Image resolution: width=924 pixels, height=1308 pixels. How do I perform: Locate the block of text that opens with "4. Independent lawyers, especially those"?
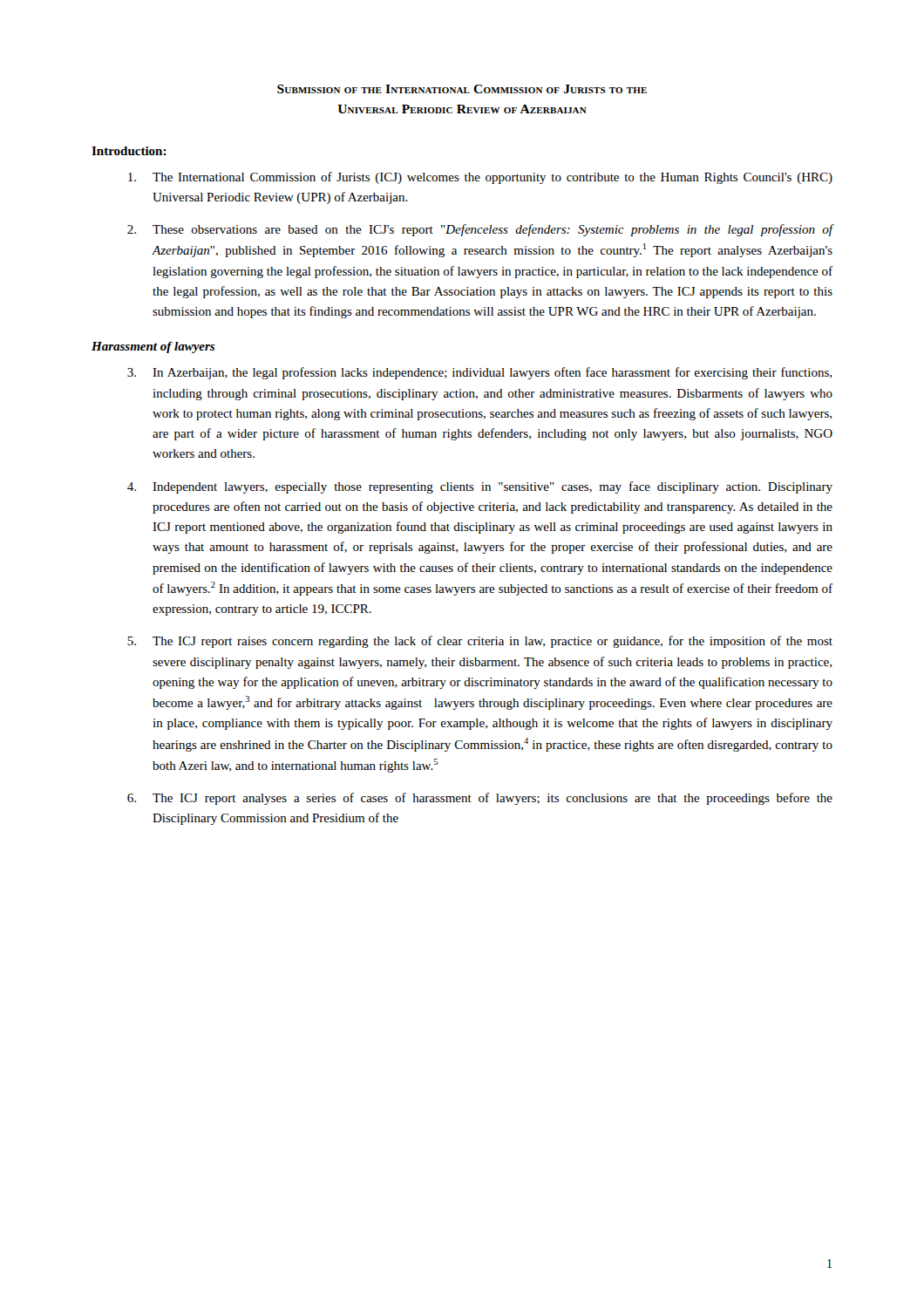pyautogui.click(x=462, y=548)
